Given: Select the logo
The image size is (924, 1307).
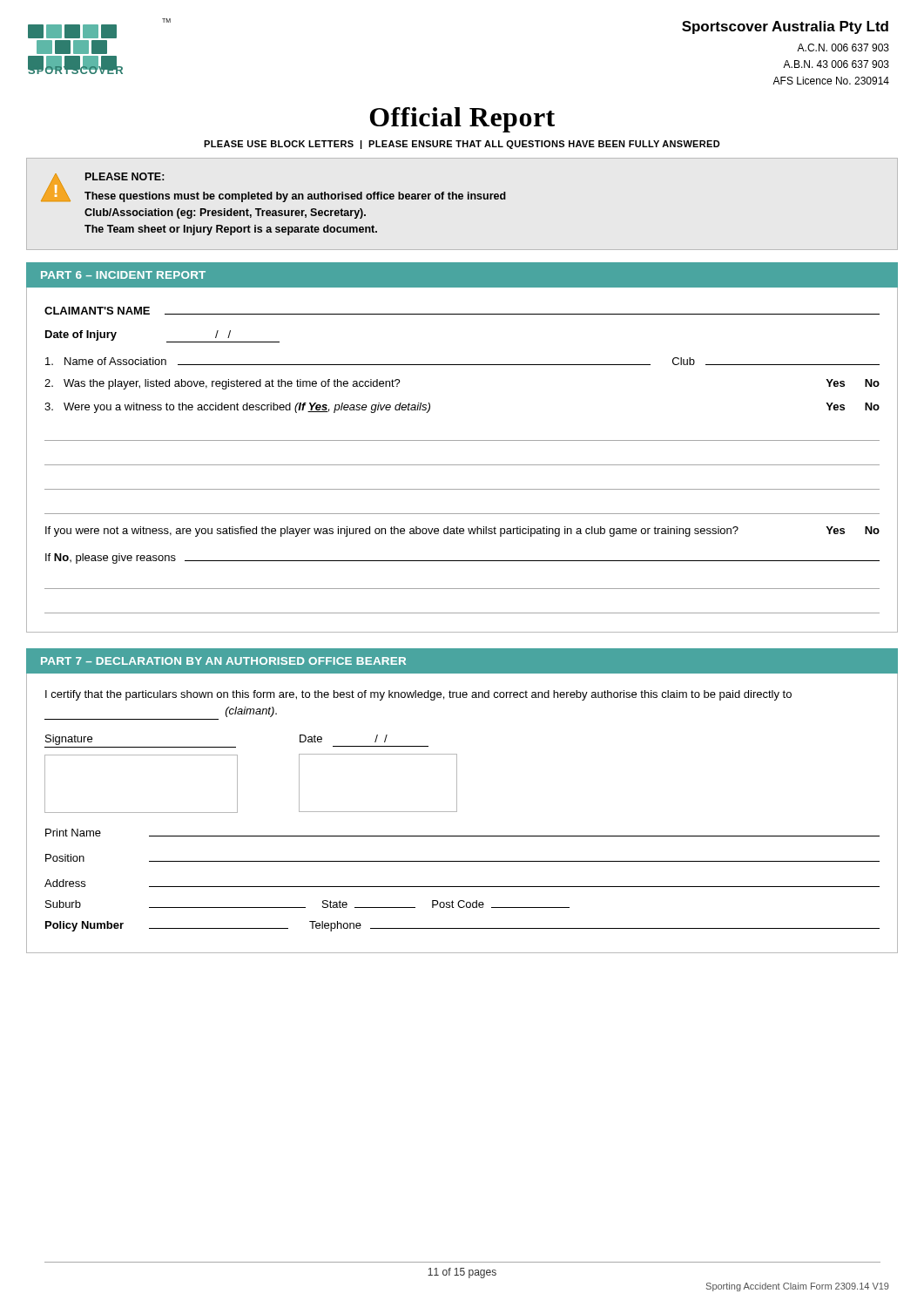Looking at the screenshot, I should [109, 48].
